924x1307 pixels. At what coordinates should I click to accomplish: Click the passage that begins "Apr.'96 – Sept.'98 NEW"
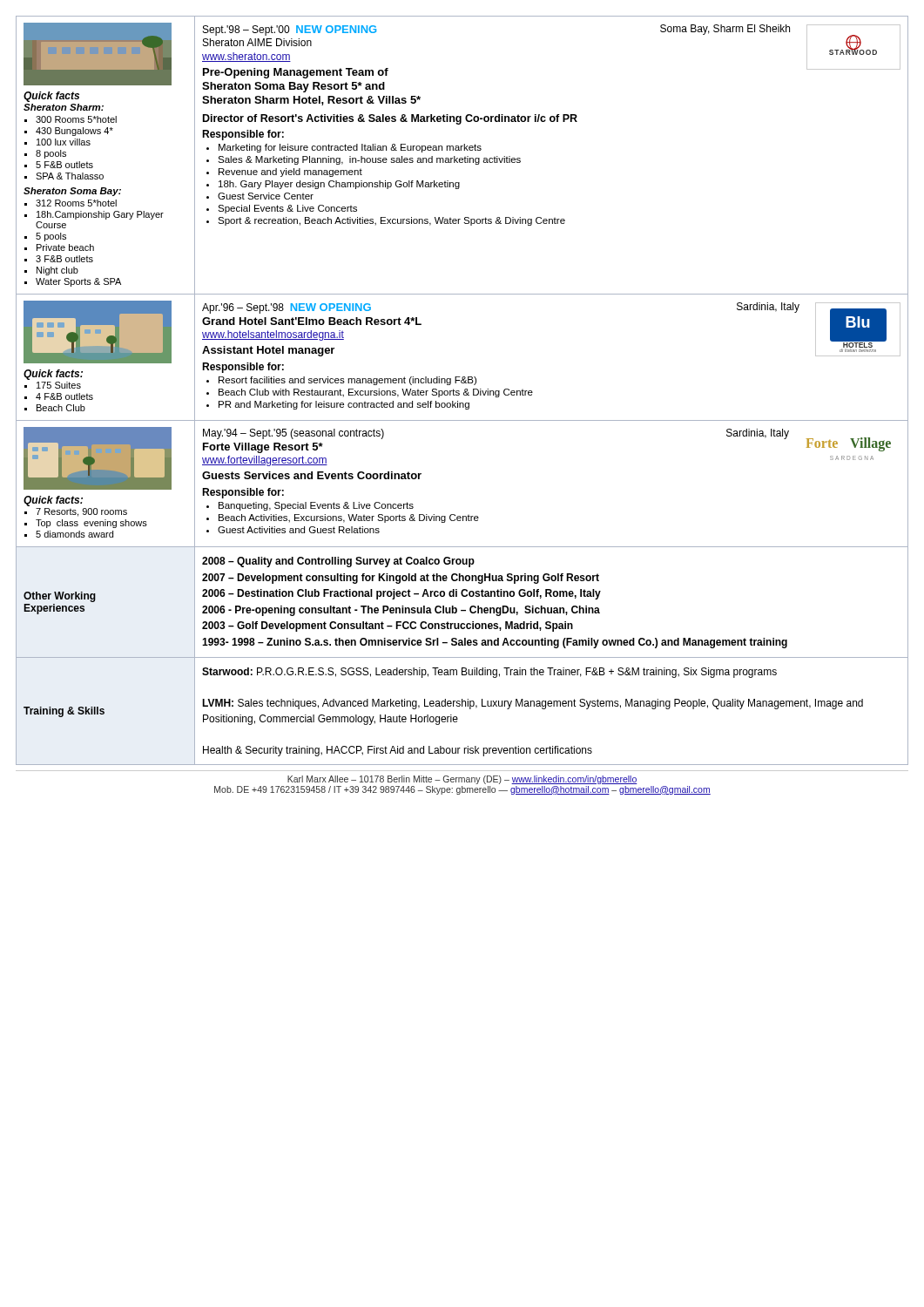tap(294, 308)
